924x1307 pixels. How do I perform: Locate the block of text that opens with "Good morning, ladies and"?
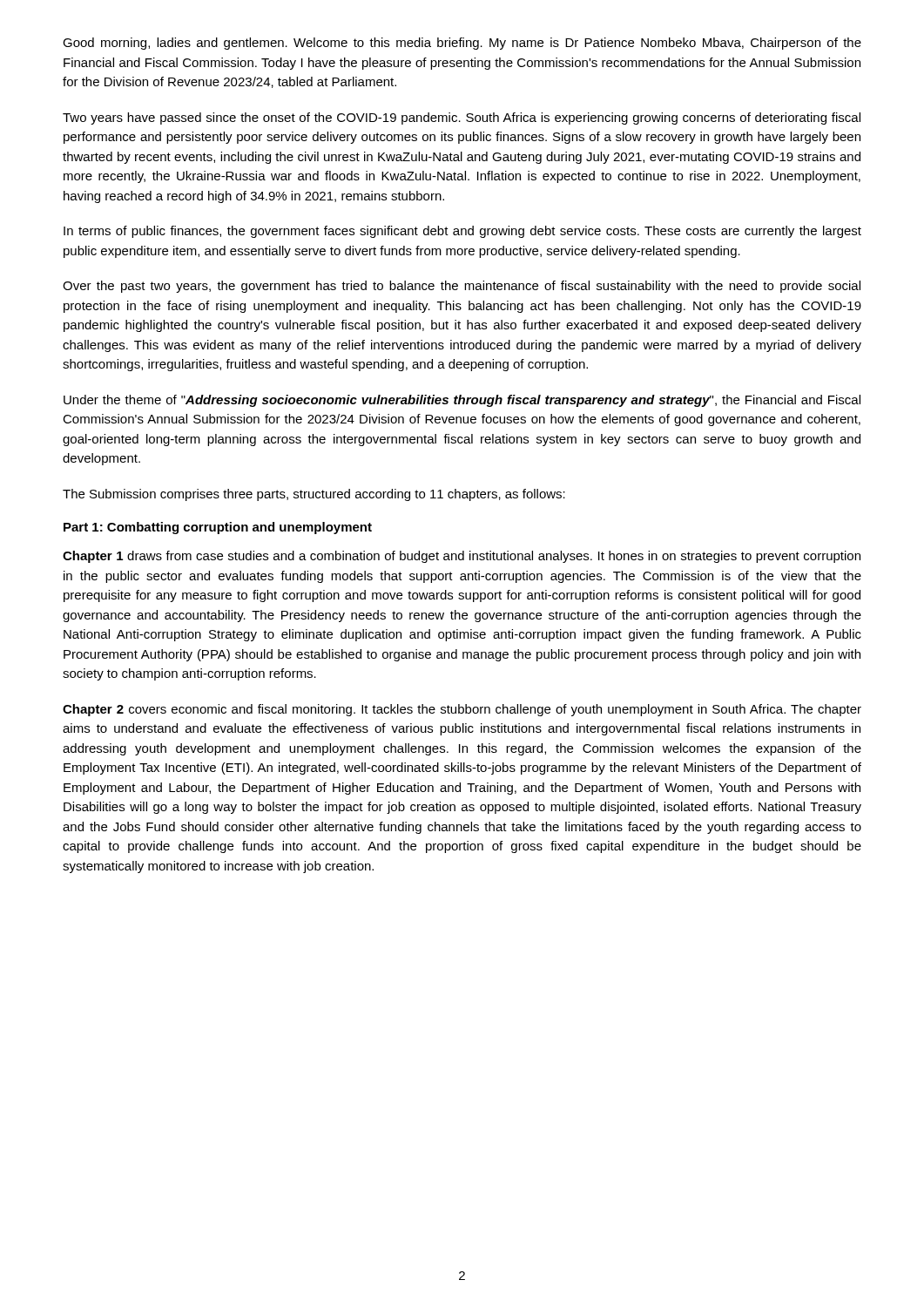click(462, 62)
